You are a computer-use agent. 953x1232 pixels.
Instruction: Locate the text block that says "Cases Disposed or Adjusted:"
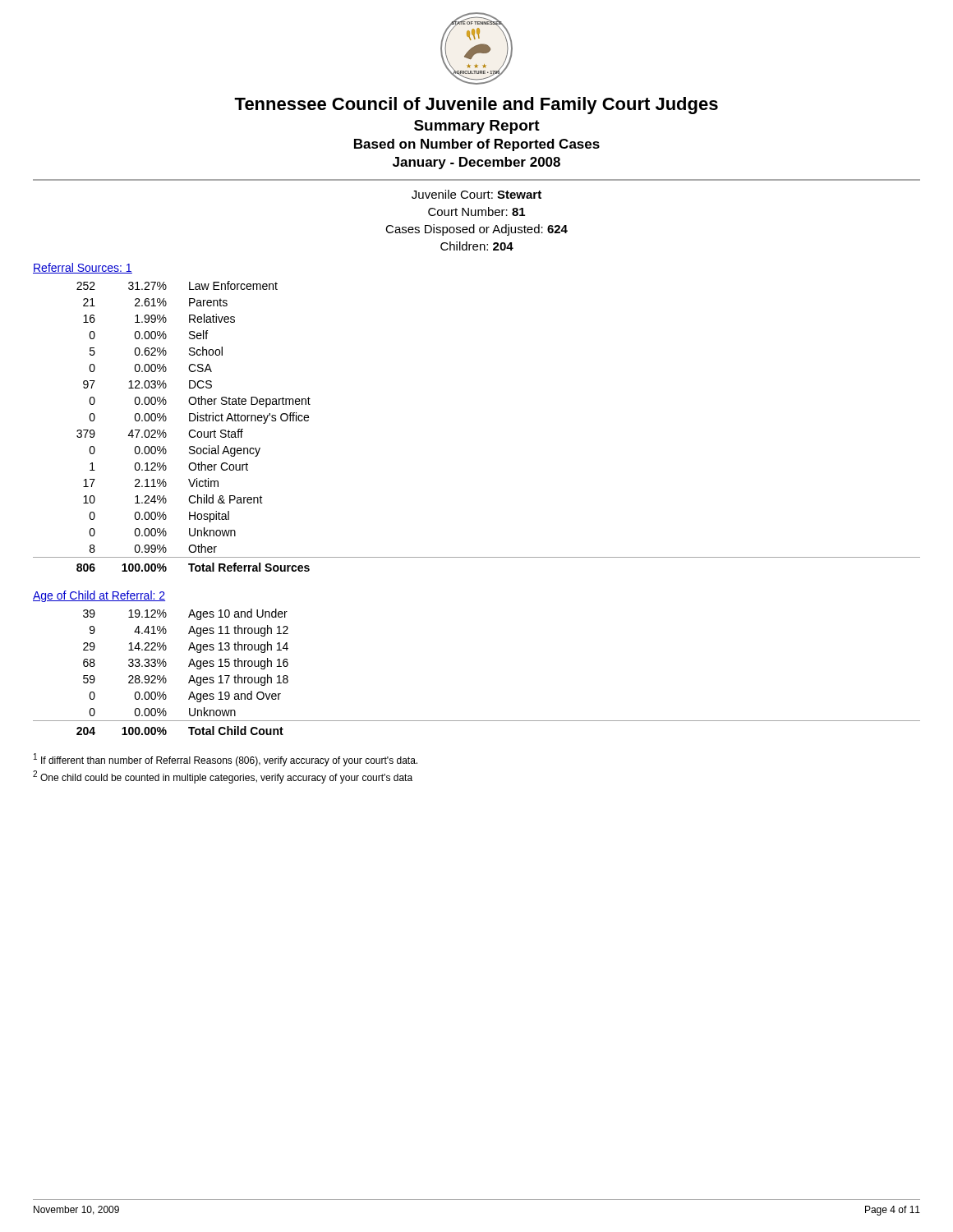[x=476, y=229]
